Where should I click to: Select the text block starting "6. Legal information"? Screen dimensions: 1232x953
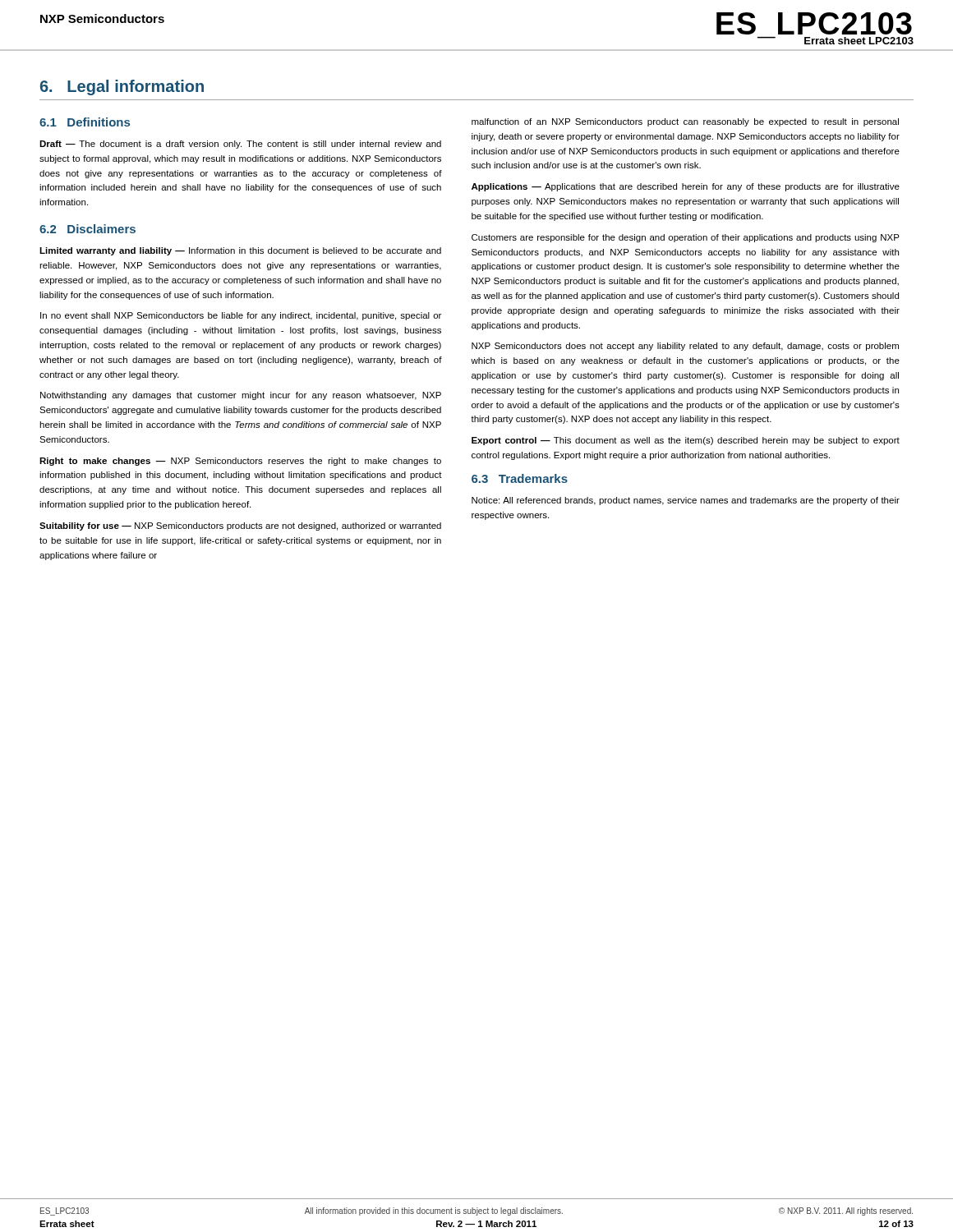122,86
